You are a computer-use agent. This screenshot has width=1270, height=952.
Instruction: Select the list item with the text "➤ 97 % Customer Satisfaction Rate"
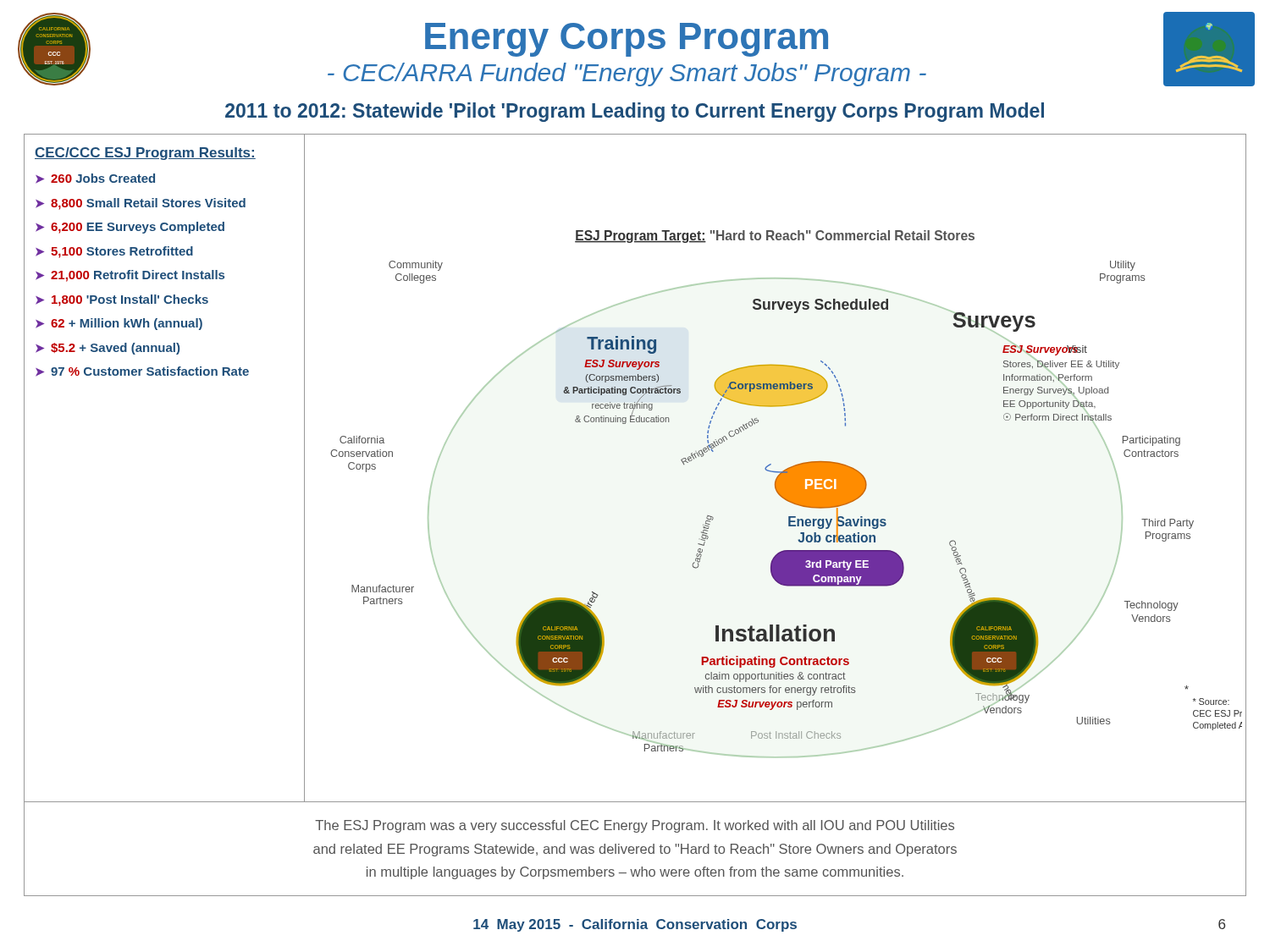142,371
